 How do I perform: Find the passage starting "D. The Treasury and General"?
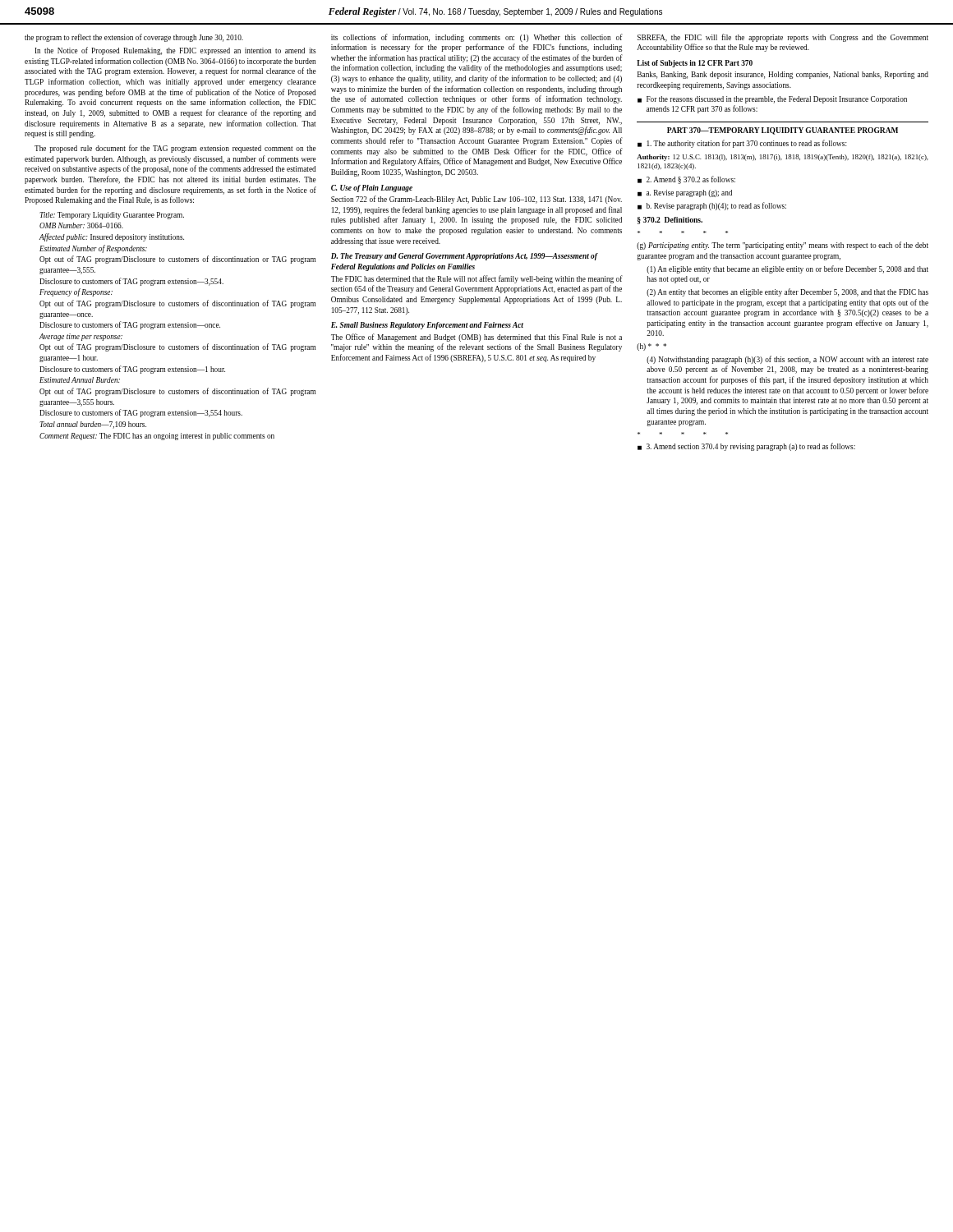click(464, 262)
